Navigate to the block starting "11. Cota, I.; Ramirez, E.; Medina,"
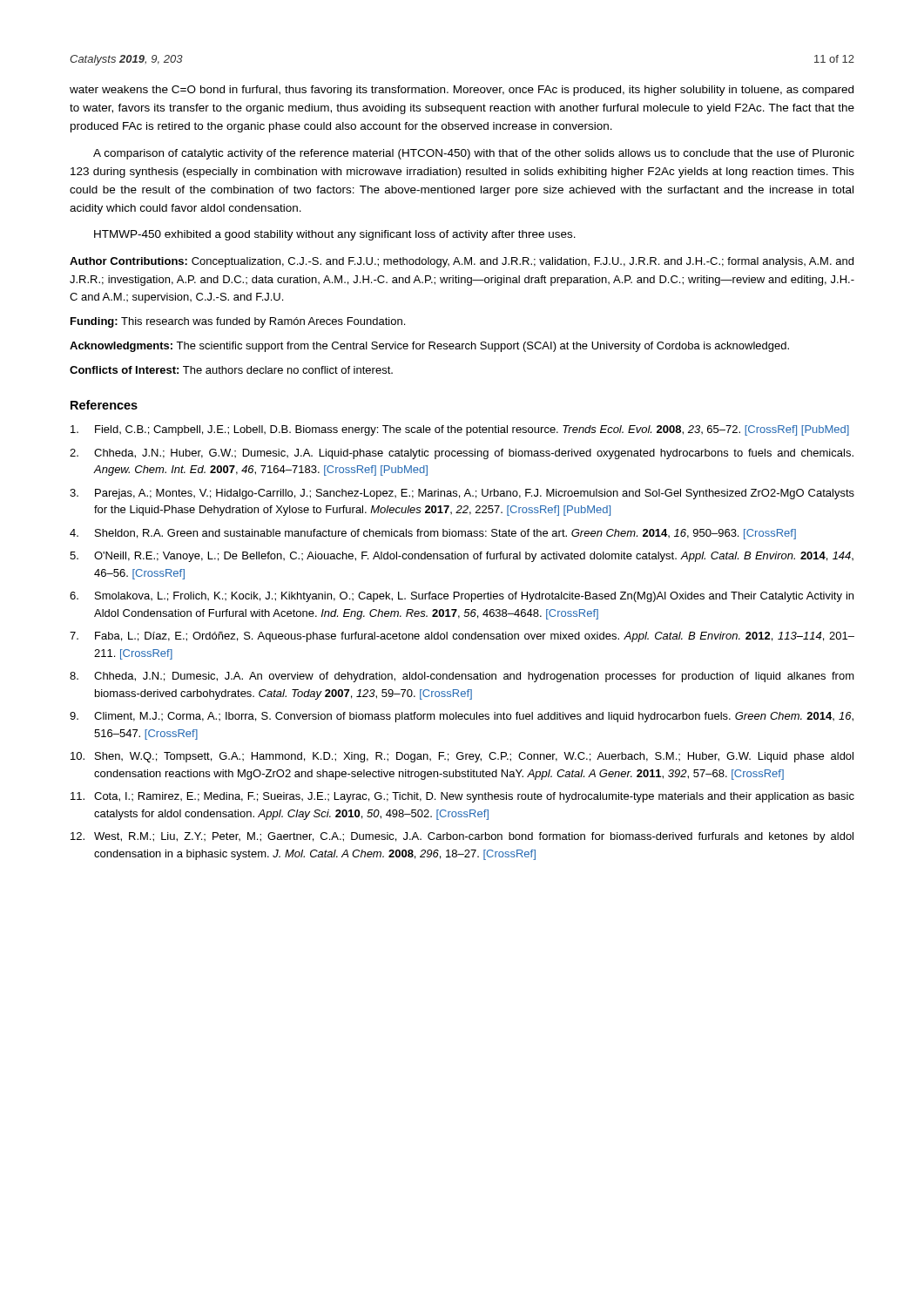Viewport: 924px width, 1307px height. click(x=462, y=805)
